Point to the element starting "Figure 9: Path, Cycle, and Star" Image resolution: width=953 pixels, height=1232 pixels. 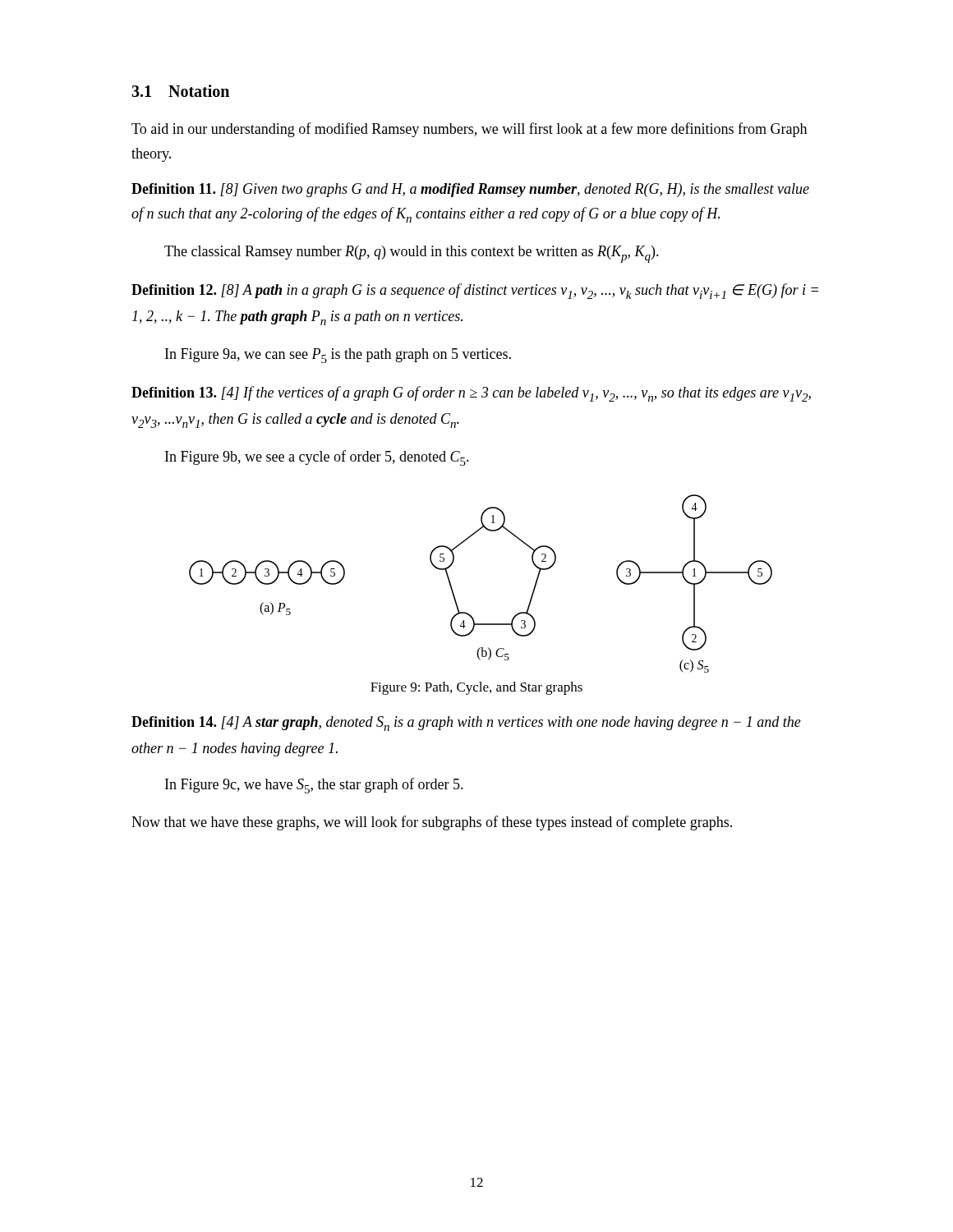(476, 687)
